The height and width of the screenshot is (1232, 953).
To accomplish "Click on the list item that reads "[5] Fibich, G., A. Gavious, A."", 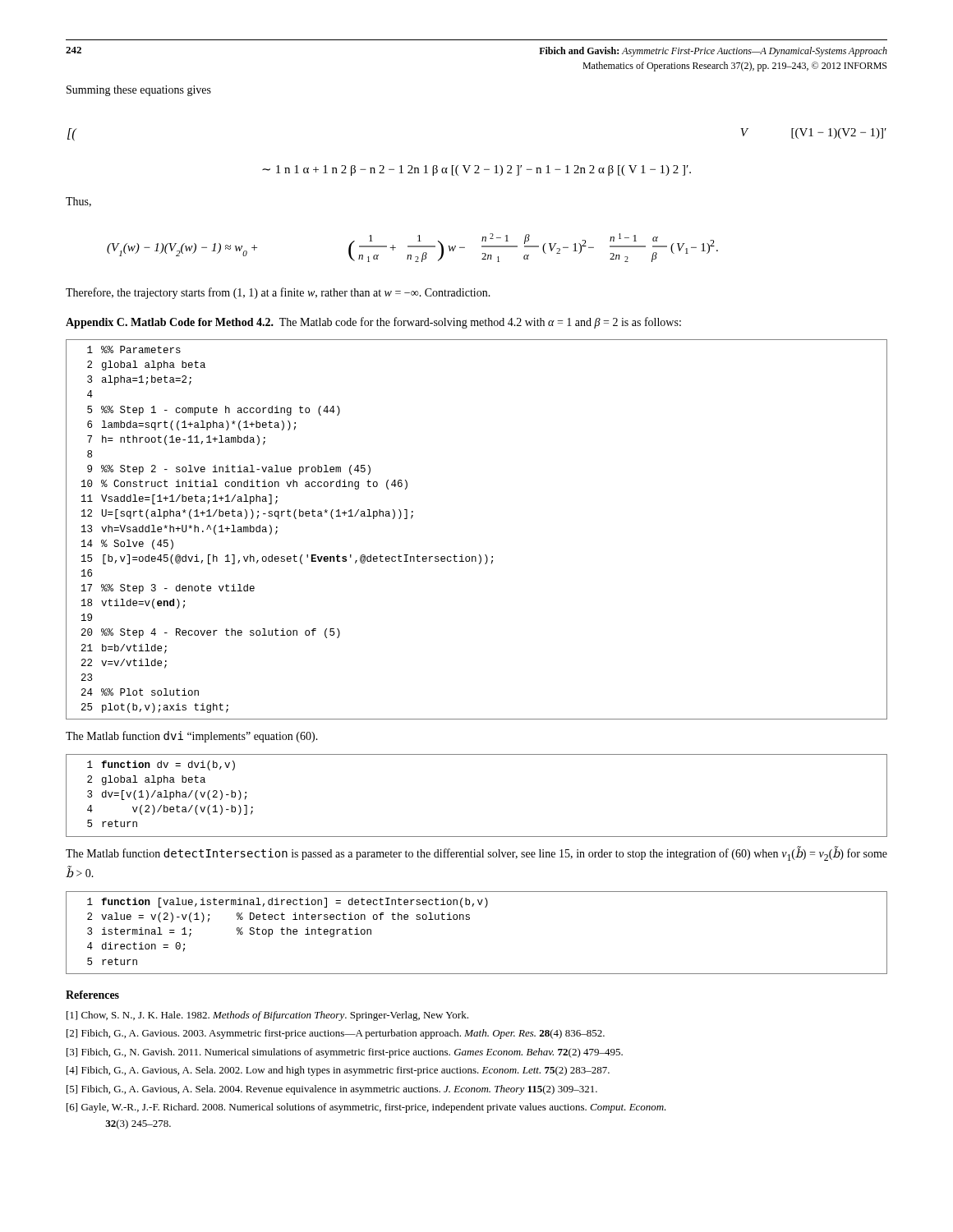I will (x=332, y=1088).
